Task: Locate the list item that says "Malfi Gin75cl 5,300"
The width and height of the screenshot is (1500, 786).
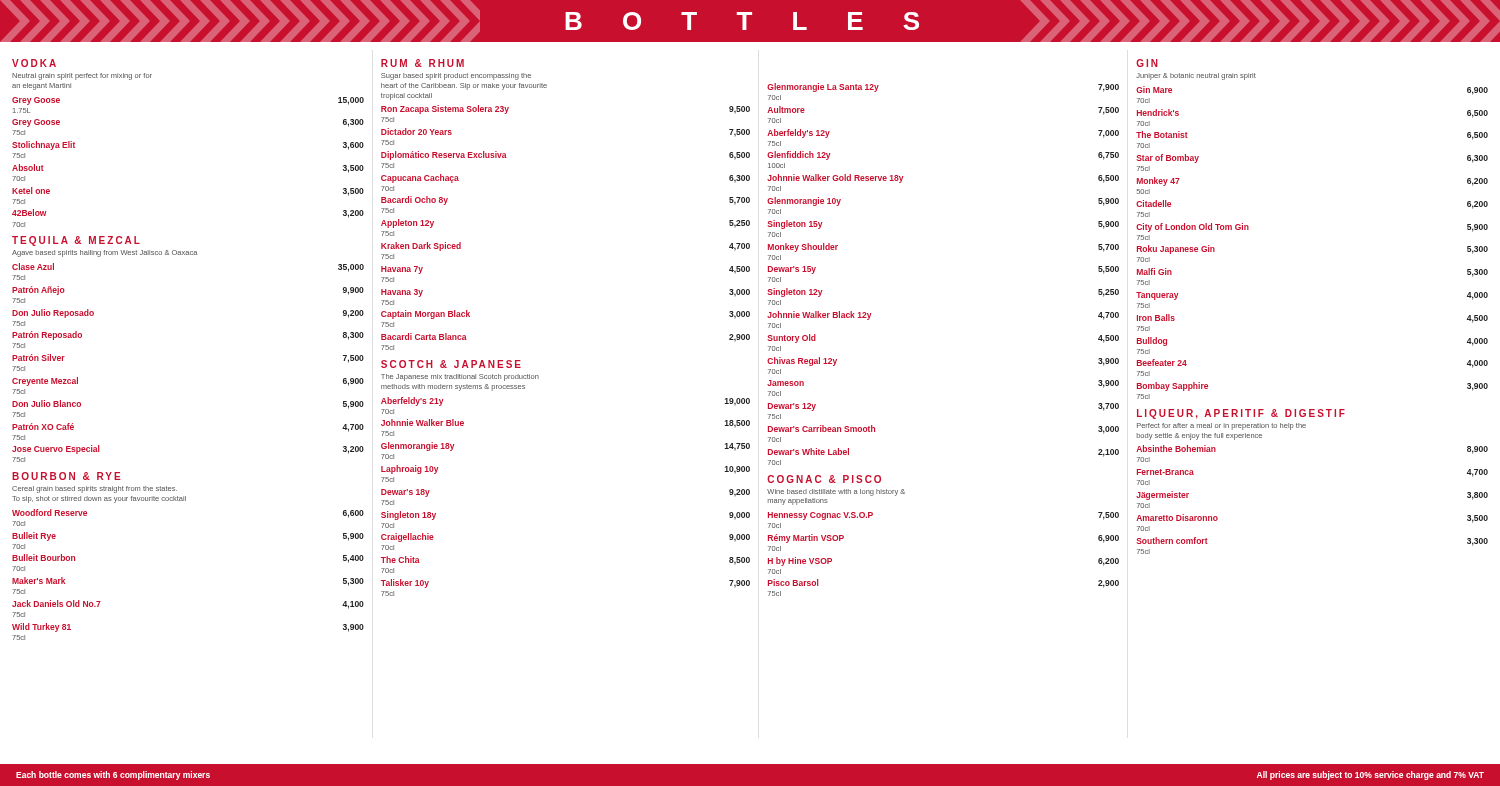Action: (1154, 272)
